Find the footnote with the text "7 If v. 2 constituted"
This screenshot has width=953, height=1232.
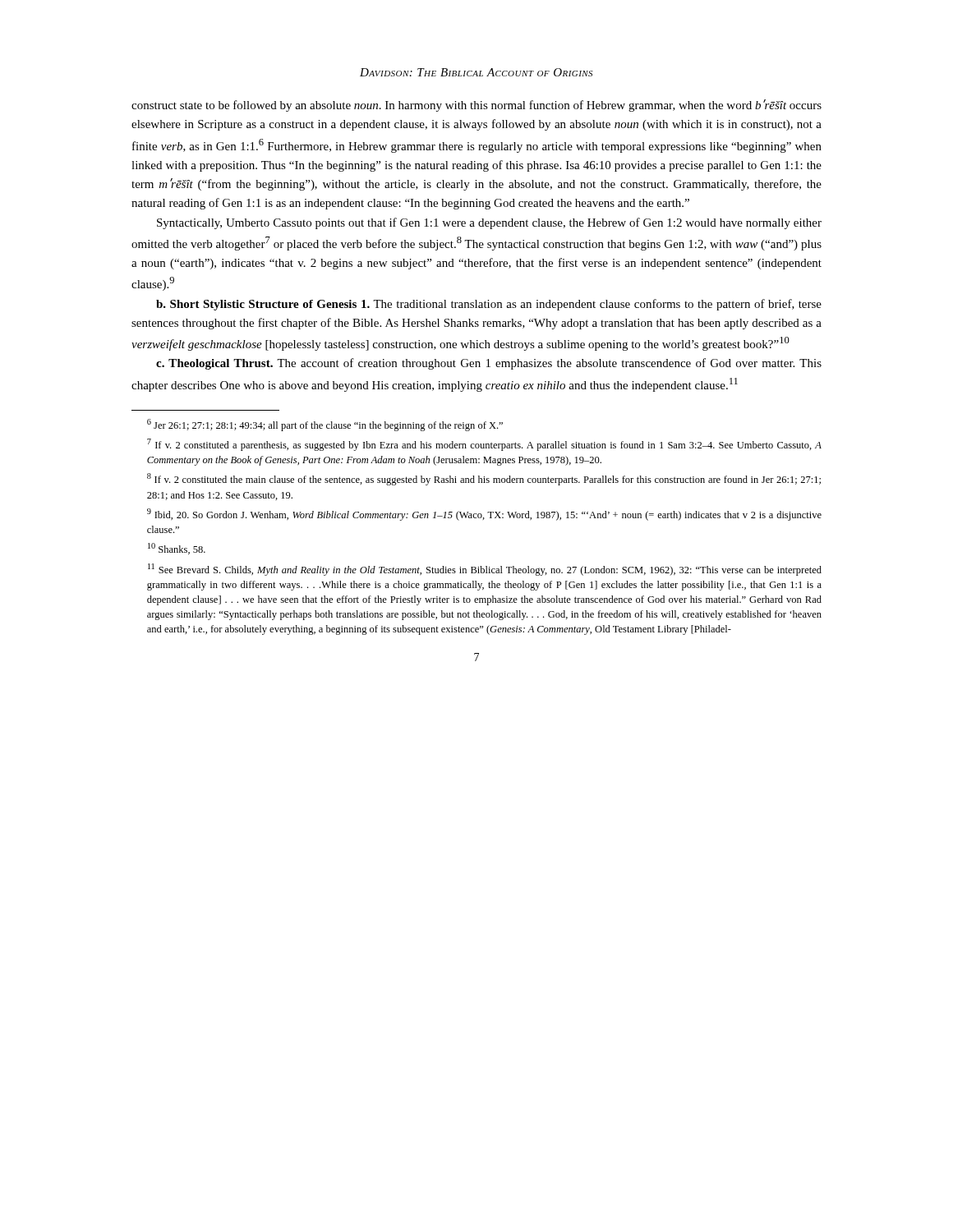[x=476, y=452]
